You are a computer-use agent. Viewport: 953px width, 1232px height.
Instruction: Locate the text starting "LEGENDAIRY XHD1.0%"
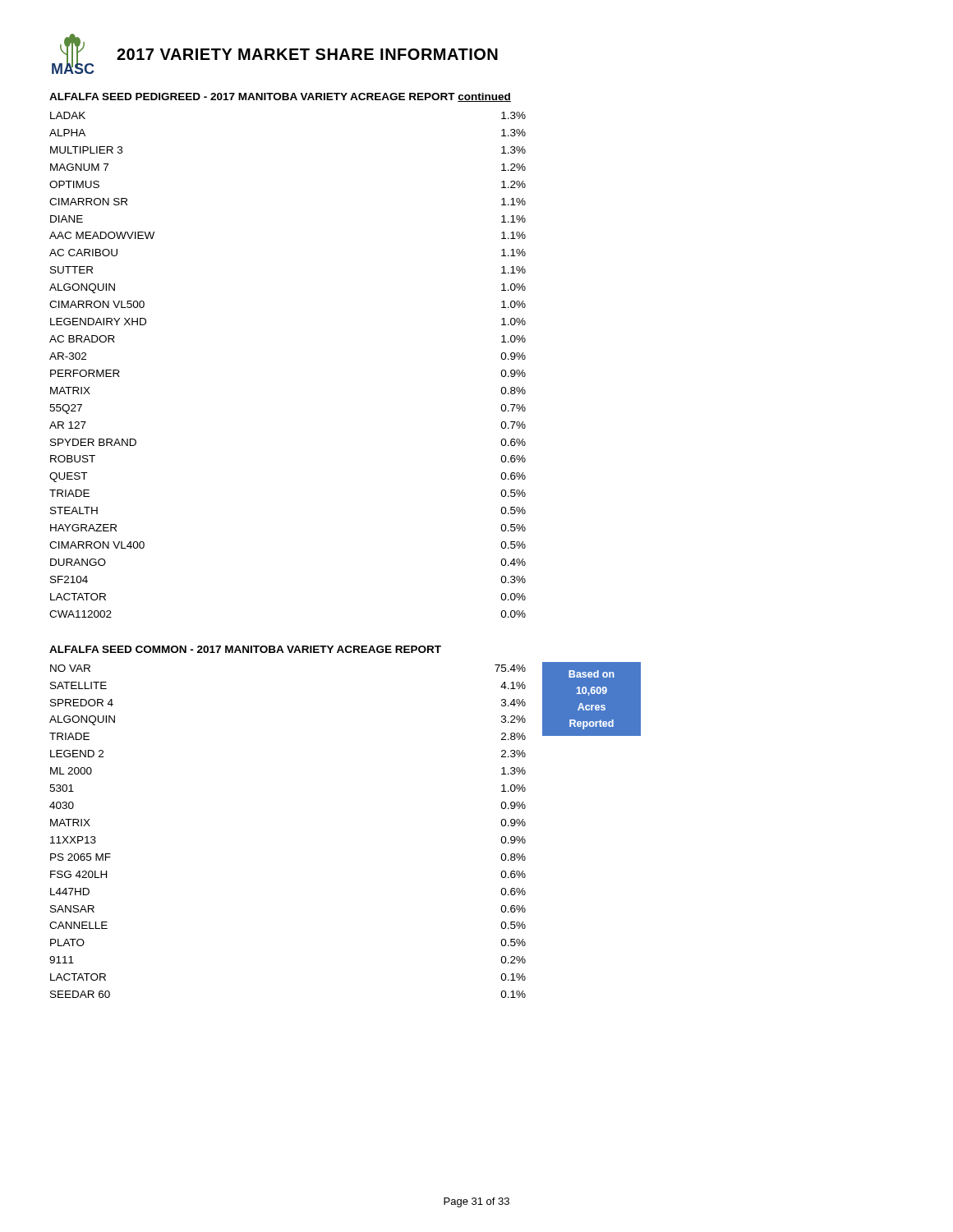point(97,322)
